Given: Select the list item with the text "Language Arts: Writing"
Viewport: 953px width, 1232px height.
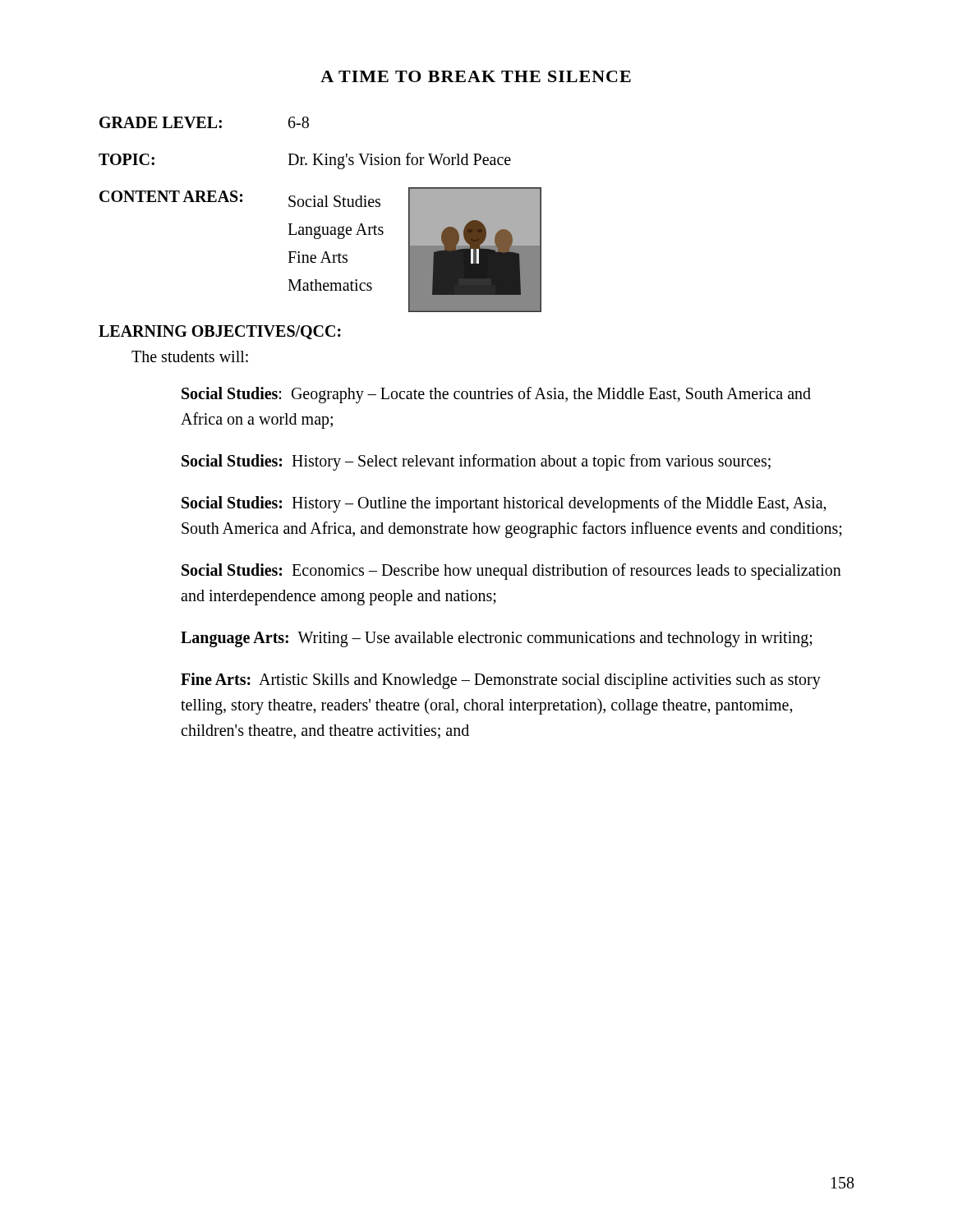Looking at the screenshot, I should click(x=497, y=637).
